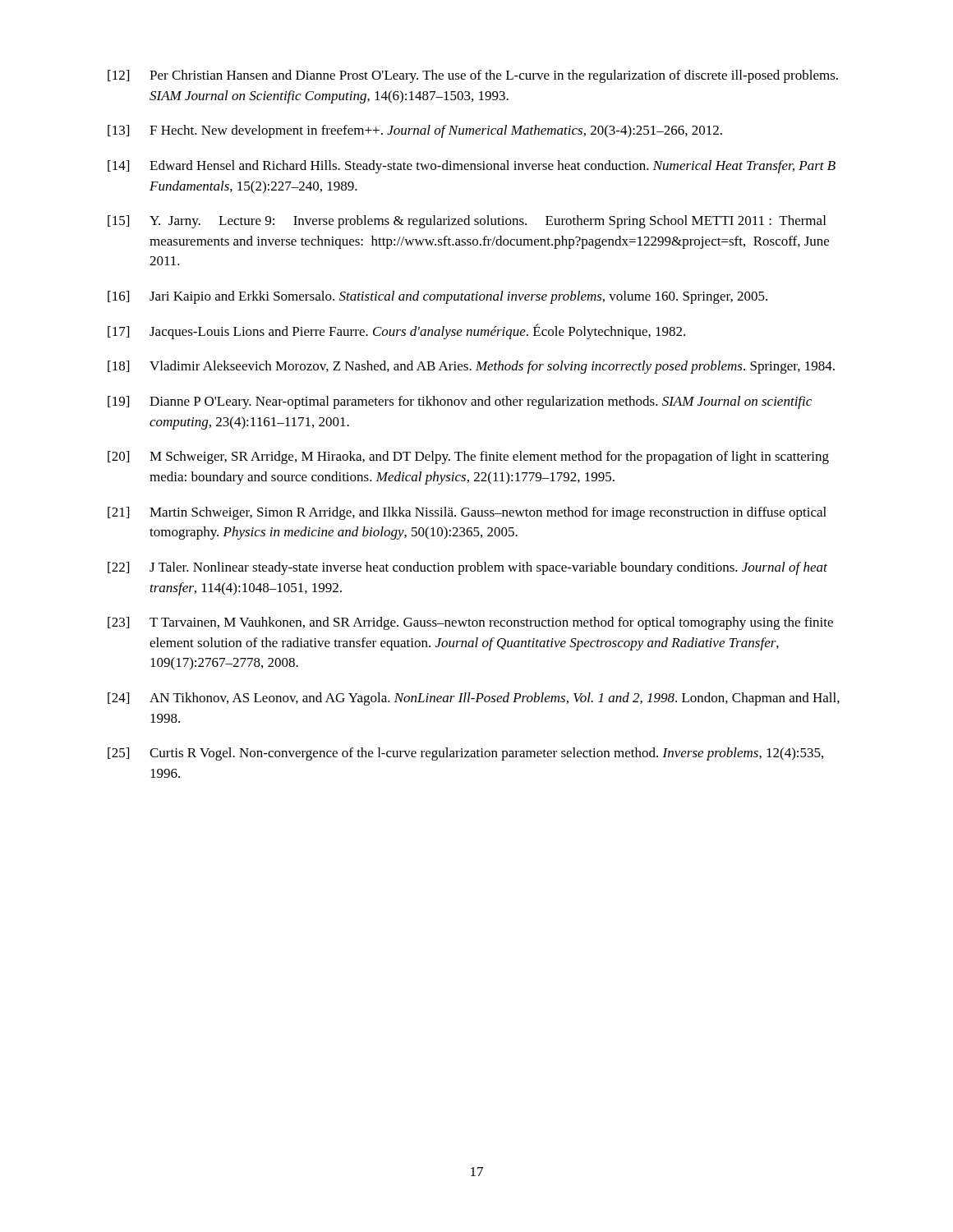Image resolution: width=953 pixels, height=1232 pixels.
Task: Click on the list item that says "[16] Jari Kaipio"
Action: click(x=476, y=297)
